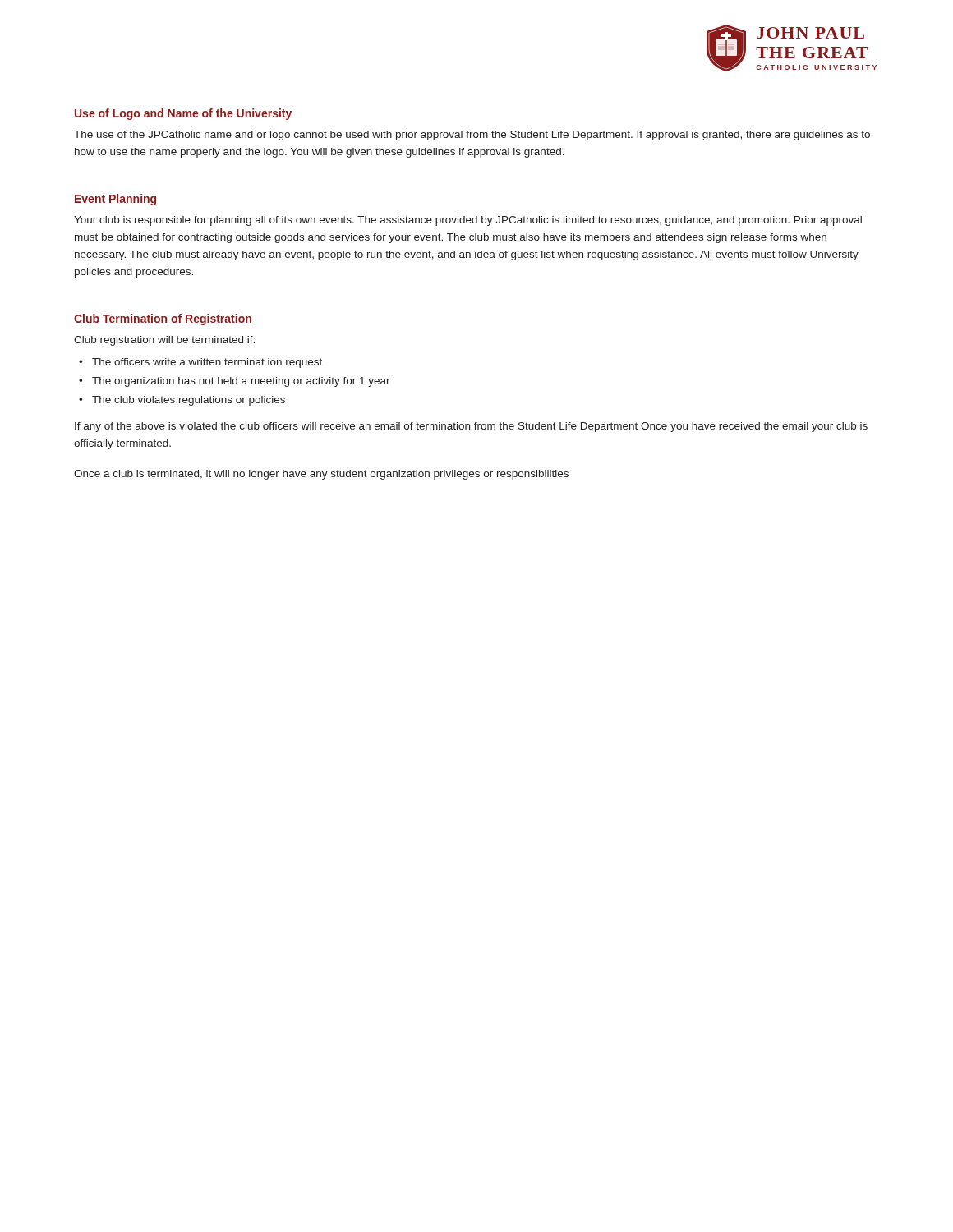Click the passage that begins "The organization has not held"
953x1232 pixels.
[x=241, y=381]
